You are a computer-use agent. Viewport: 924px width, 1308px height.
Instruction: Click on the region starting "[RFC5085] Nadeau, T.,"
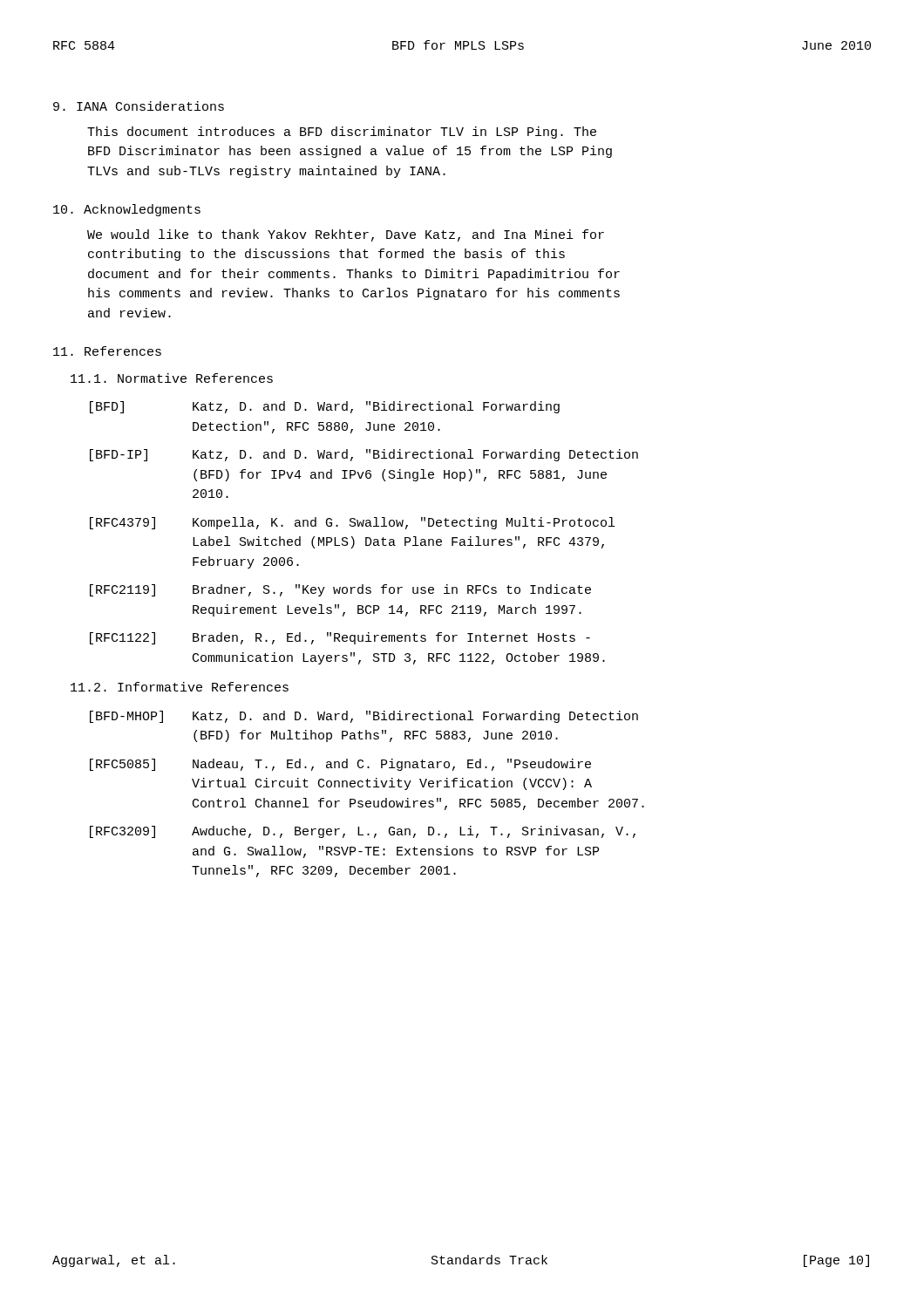pos(479,785)
